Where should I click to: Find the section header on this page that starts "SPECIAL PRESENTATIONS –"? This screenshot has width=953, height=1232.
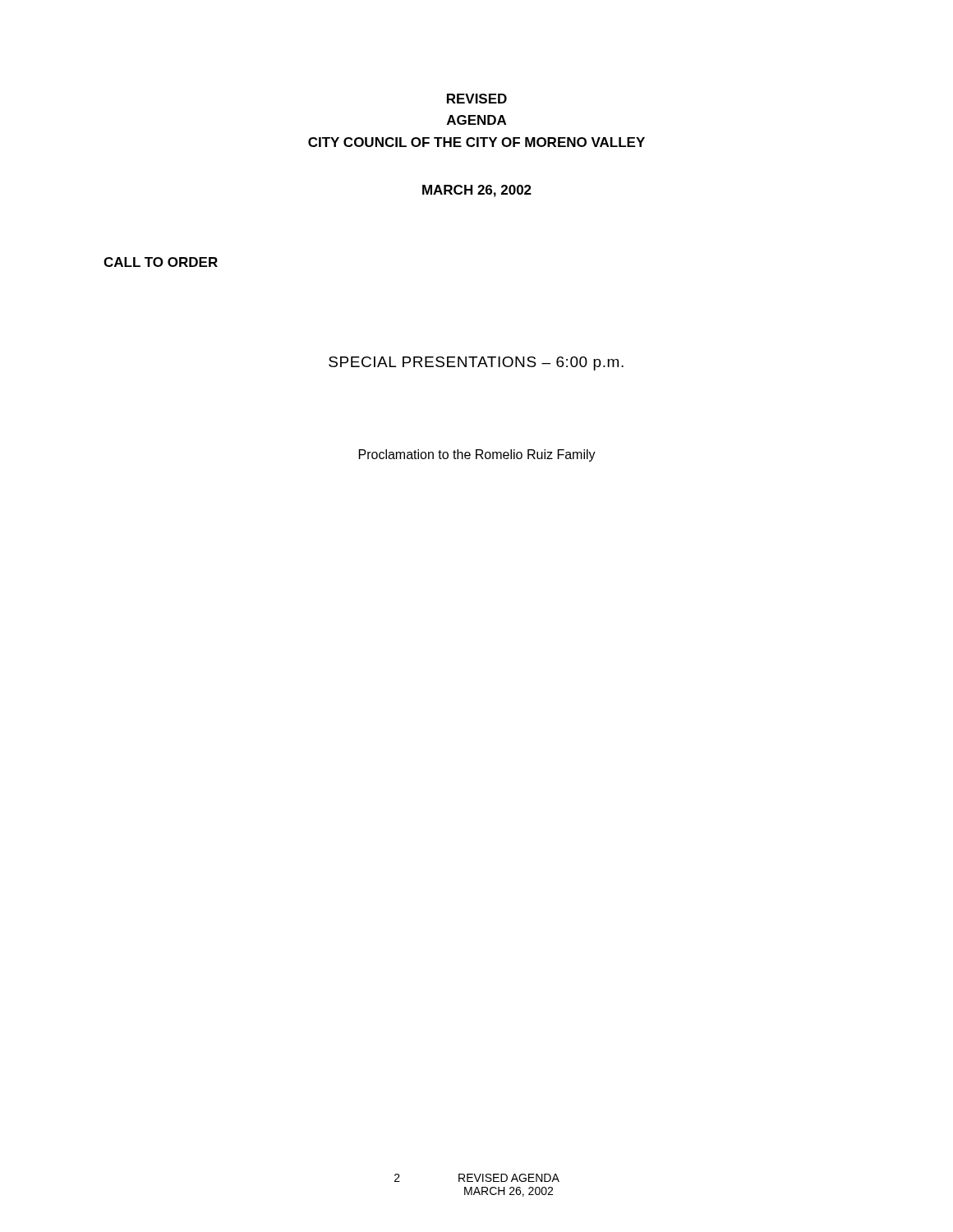coord(476,362)
